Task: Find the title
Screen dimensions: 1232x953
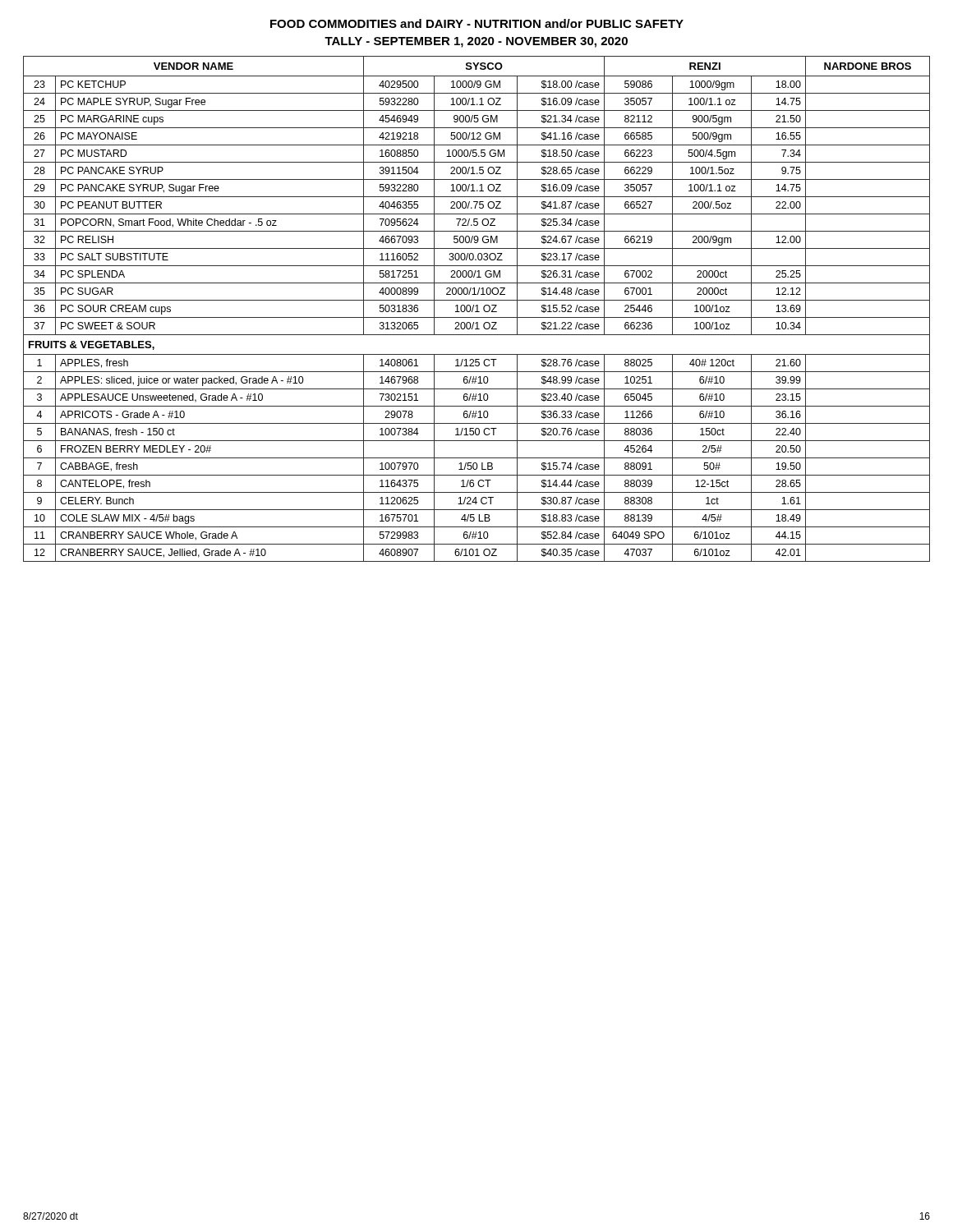Action: click(x=476, y=32)
